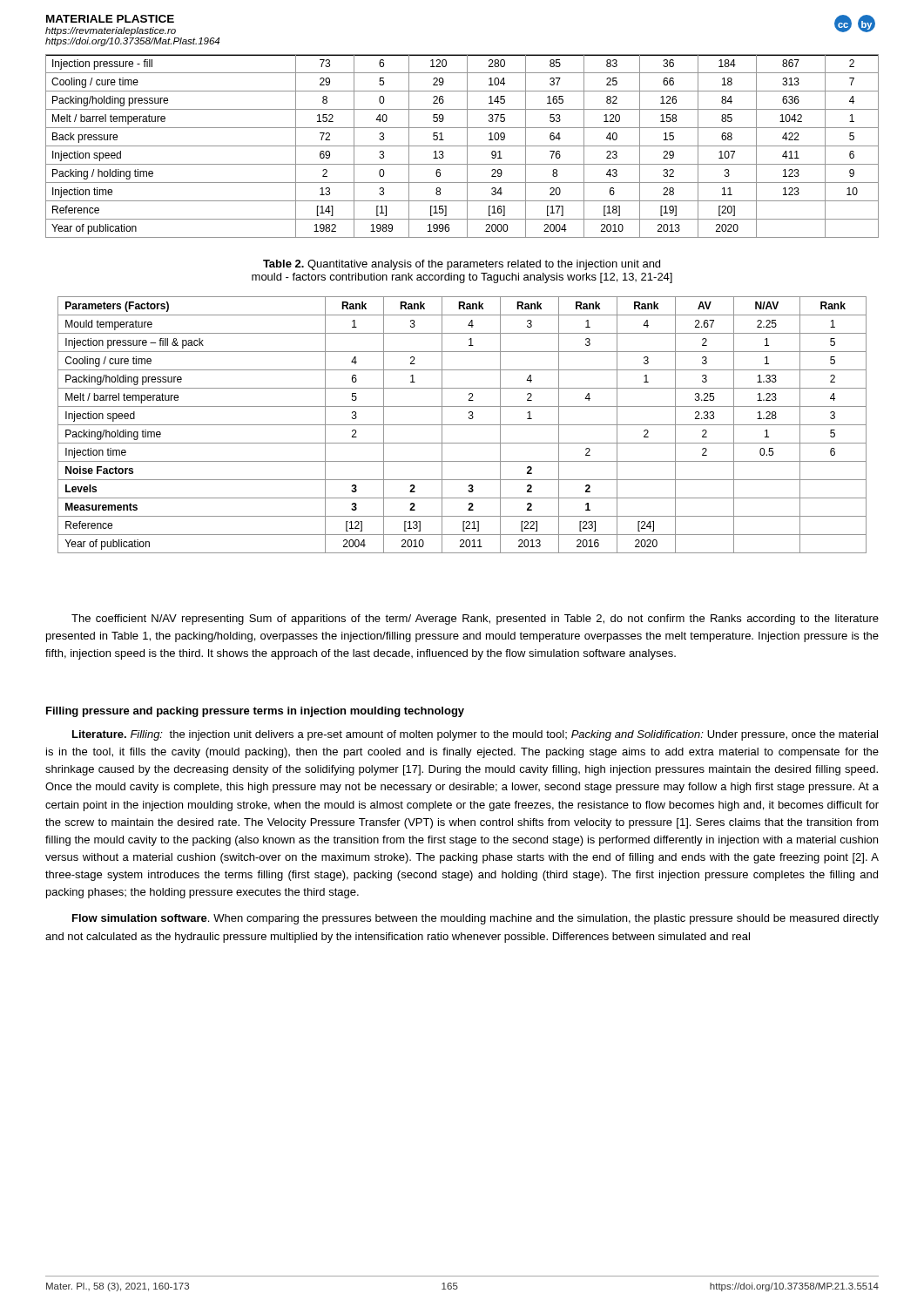This screenshot has height=1307, width=924.
Task: Select the table that reads "Mould temperature"
Action: tap(462, 425)
